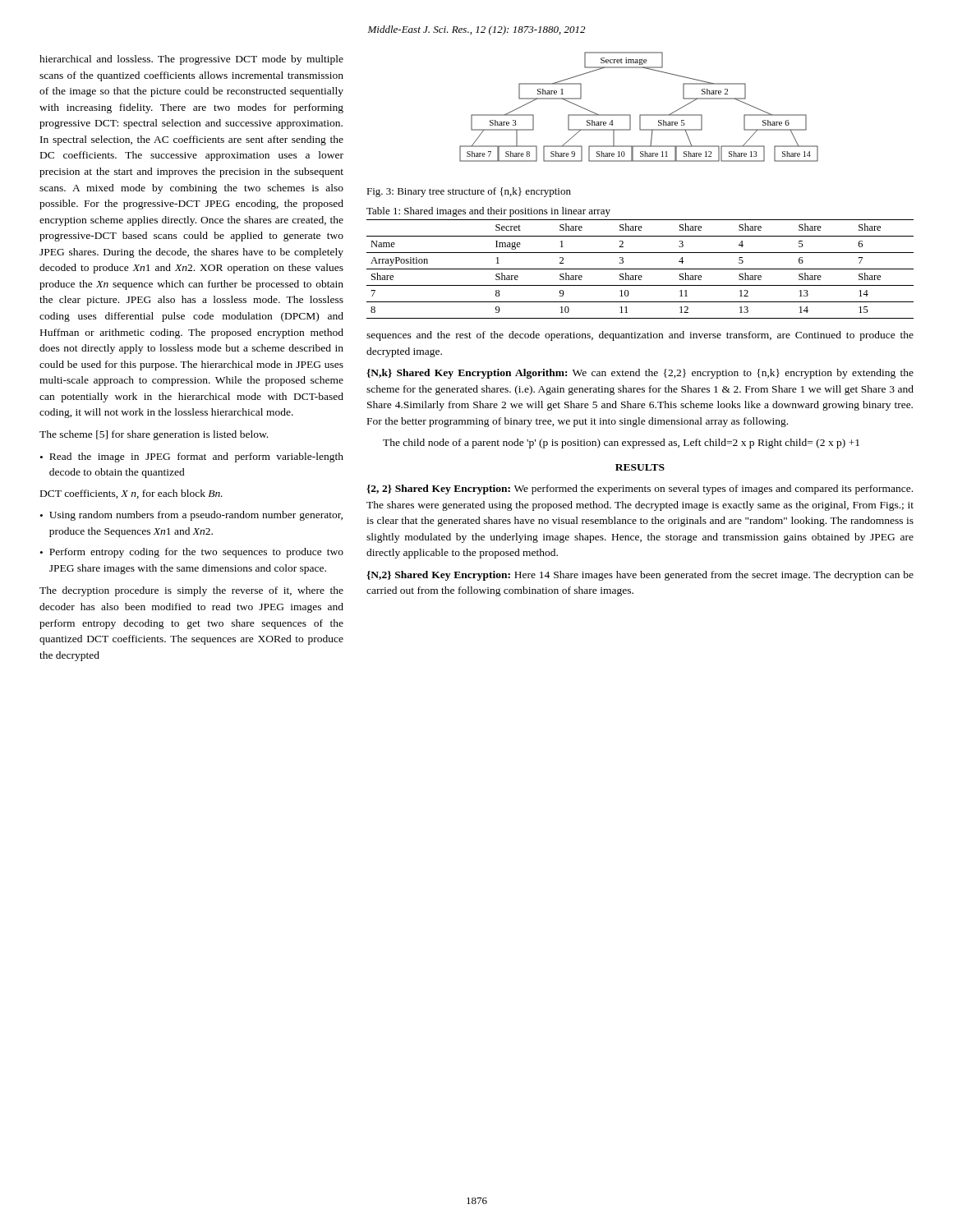Click on the passage starting "hierarchical and lossless."
The image size is (953, 1232).
coord(191,236)
